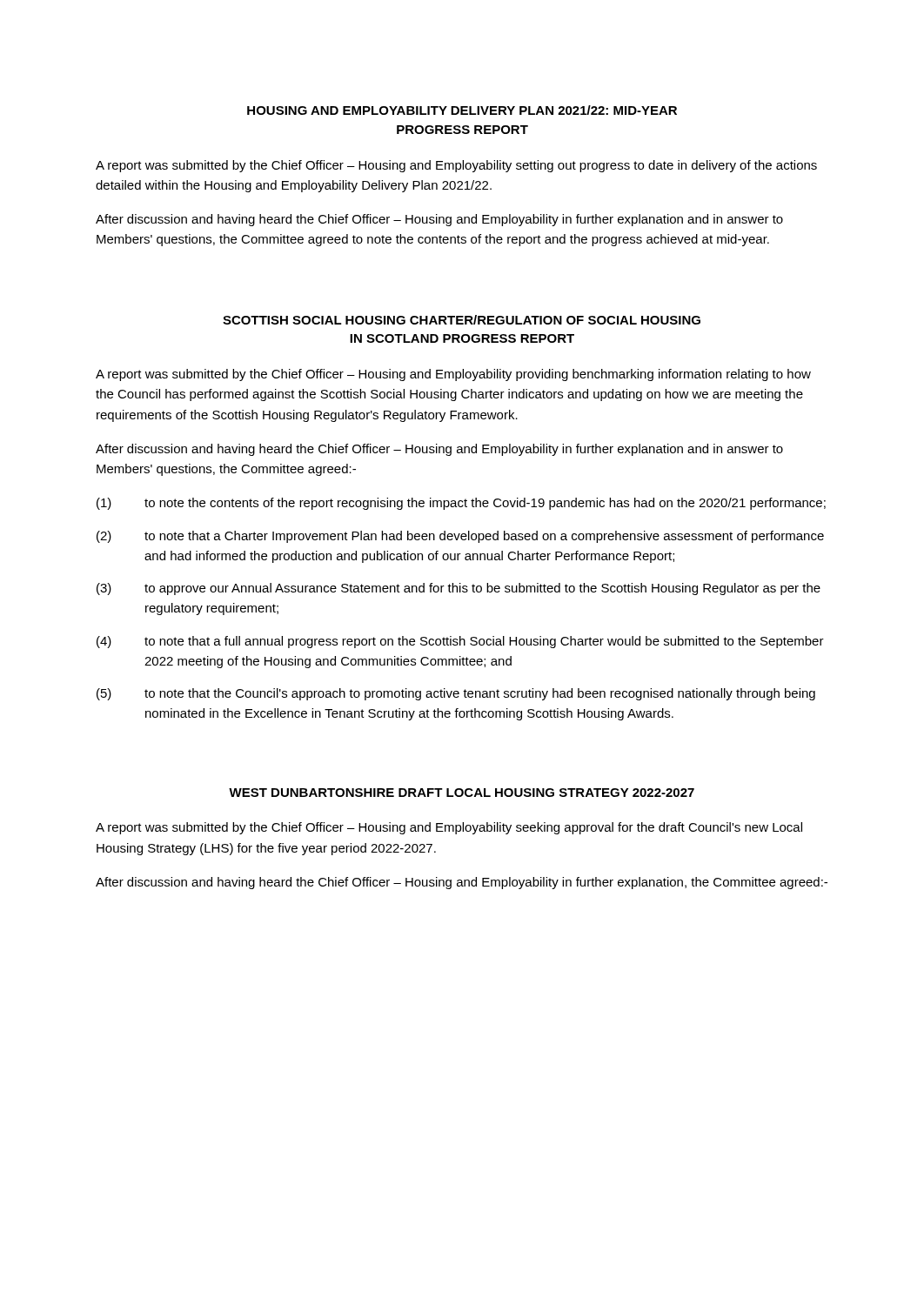The width and height of the screenshot is (924, 1305).
Task: Click on the block starting "(5) to note"
Action: (x=462, y=703)
